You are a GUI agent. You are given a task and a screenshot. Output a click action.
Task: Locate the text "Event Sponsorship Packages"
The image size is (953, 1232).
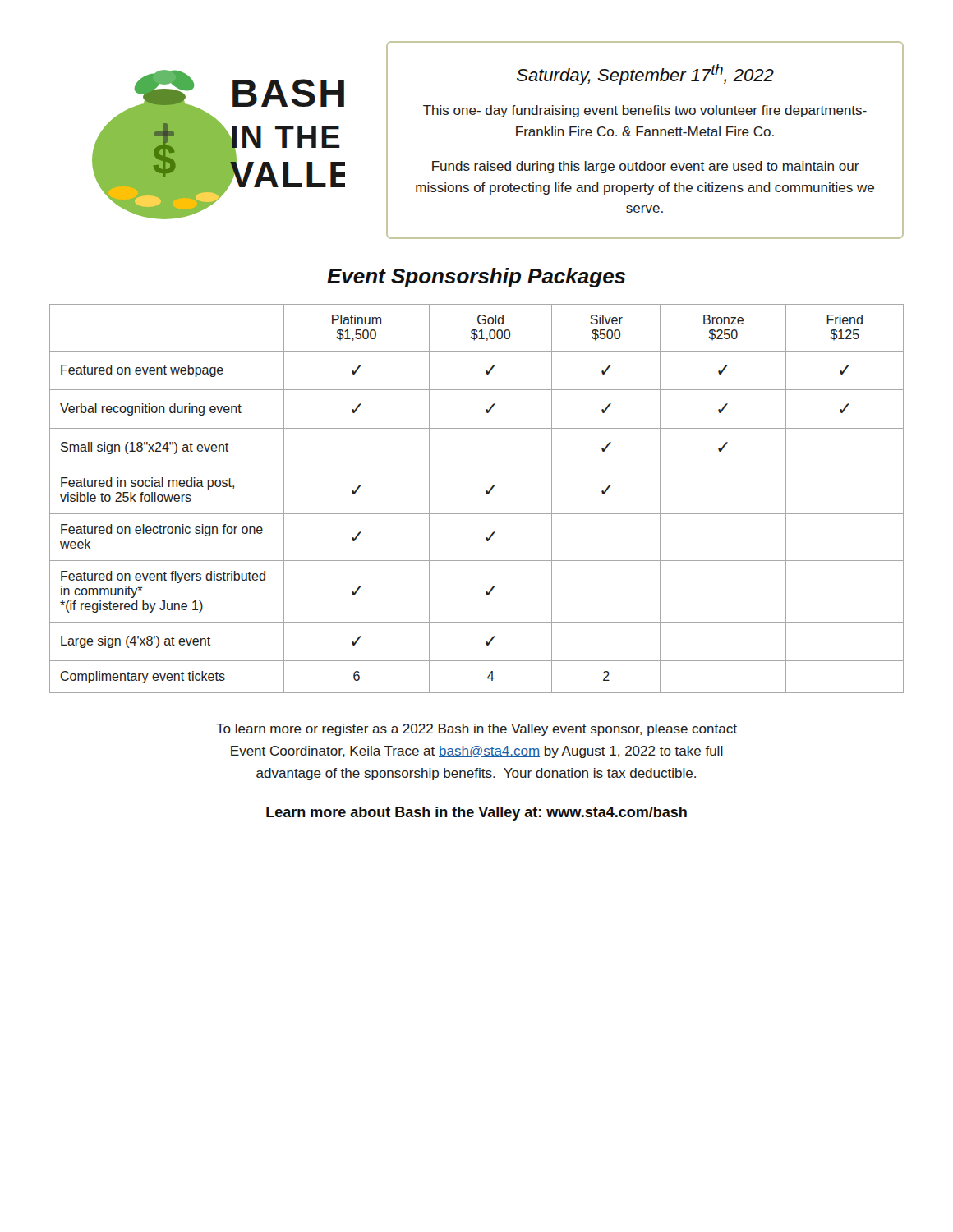(476, 276)
